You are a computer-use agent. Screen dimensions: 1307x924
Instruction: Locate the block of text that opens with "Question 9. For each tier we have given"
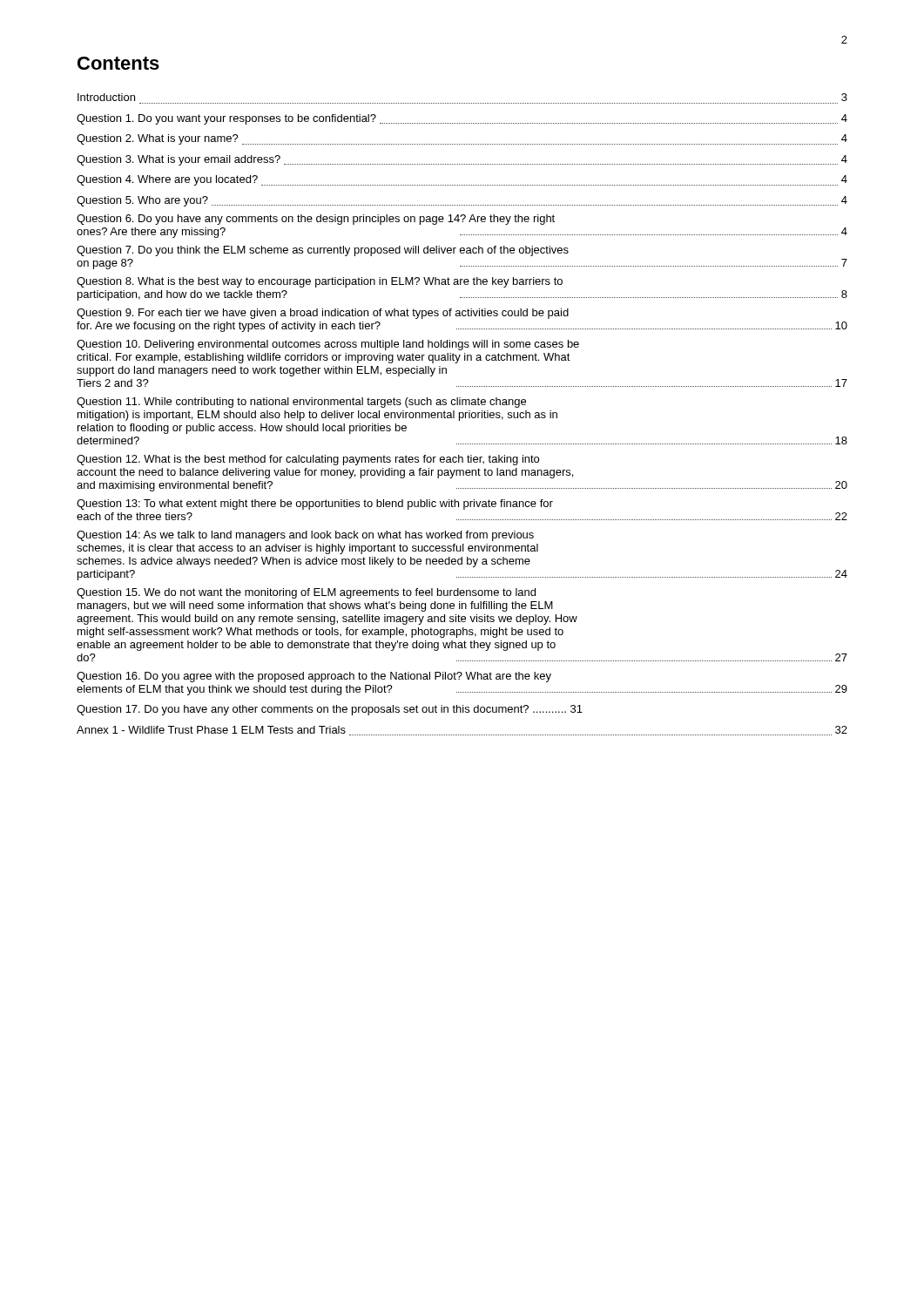[x=462, y=319]
